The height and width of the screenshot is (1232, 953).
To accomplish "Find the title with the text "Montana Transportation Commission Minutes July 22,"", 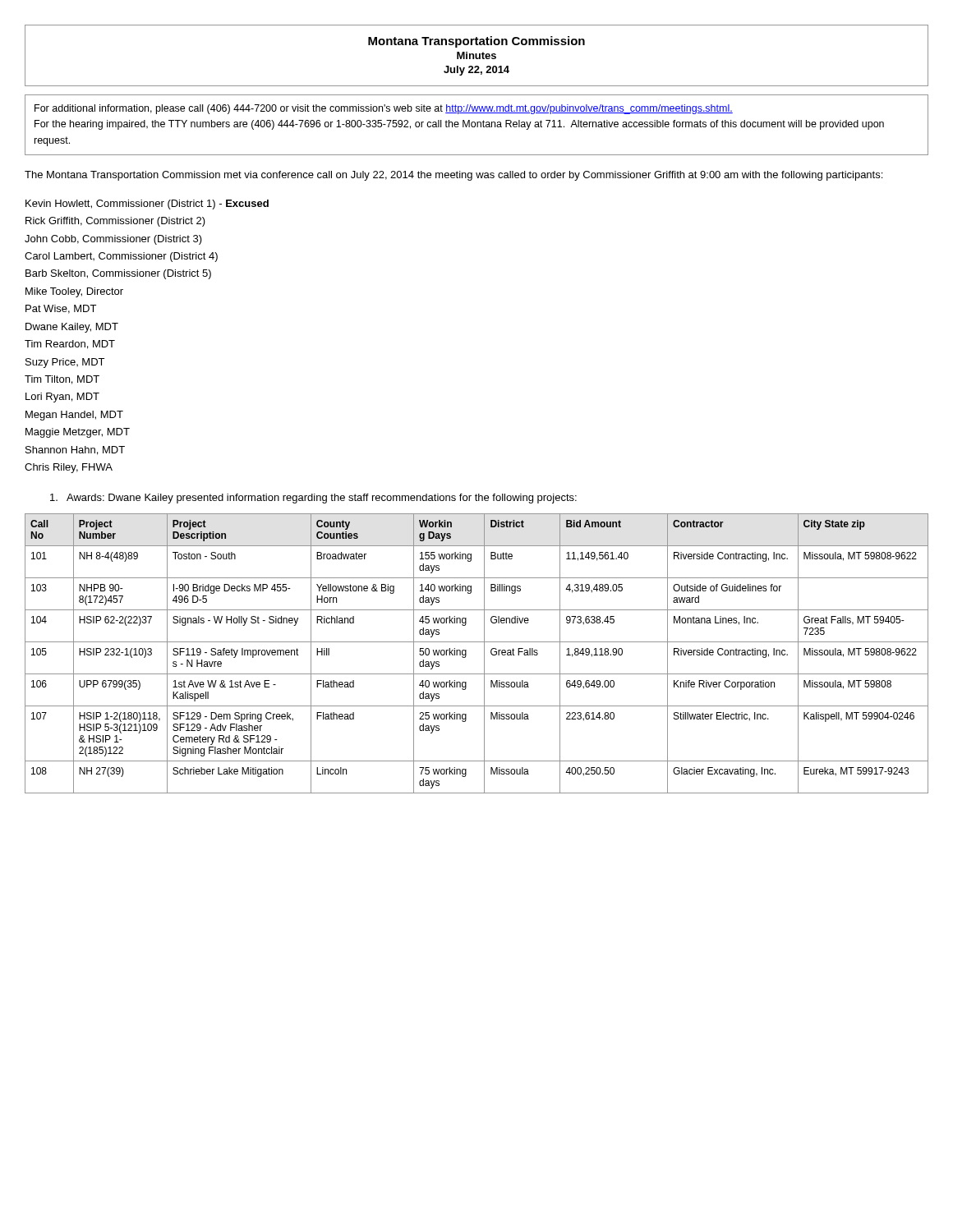I will tap(476, 55).
